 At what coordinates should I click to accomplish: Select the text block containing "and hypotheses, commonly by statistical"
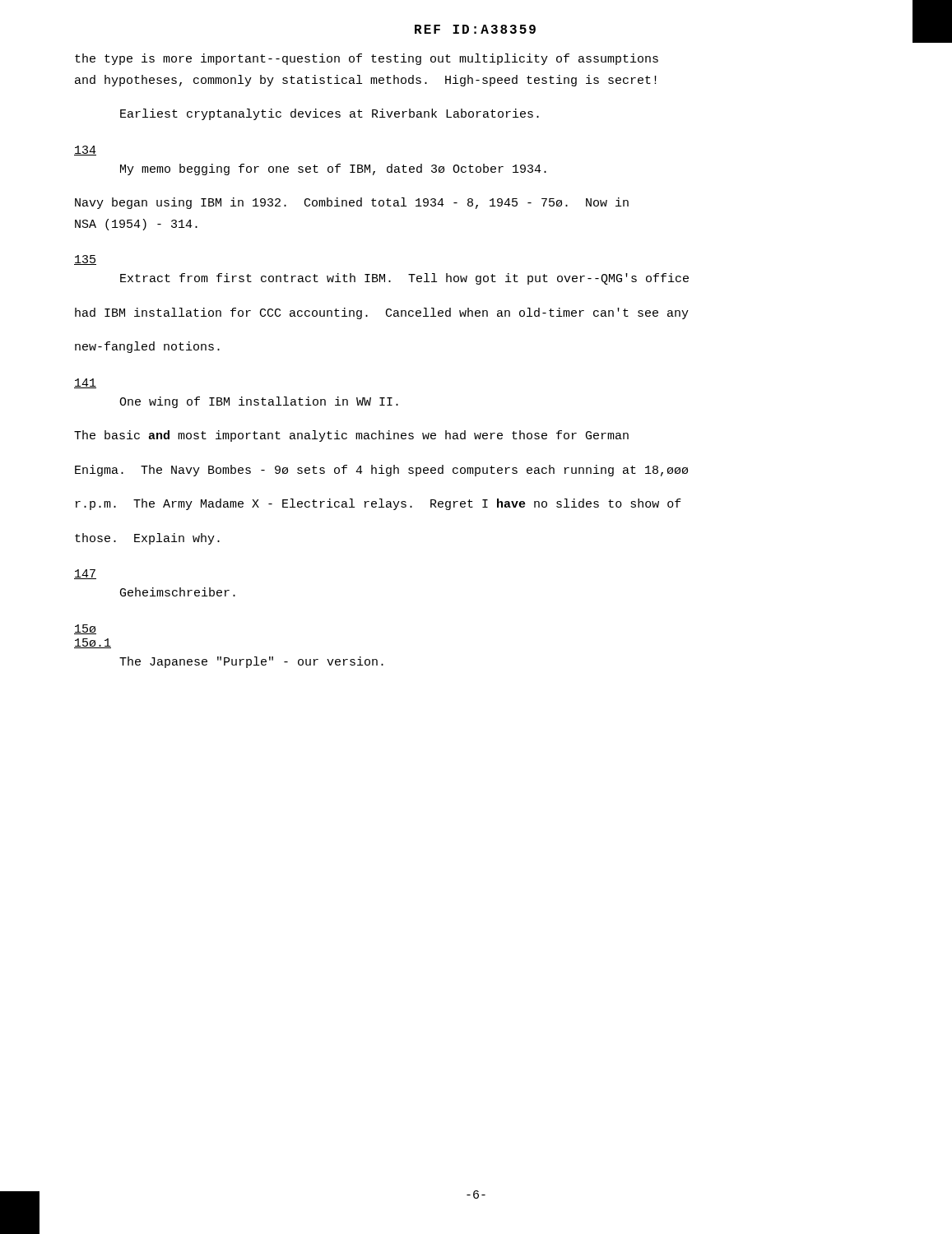click(367, 81)
